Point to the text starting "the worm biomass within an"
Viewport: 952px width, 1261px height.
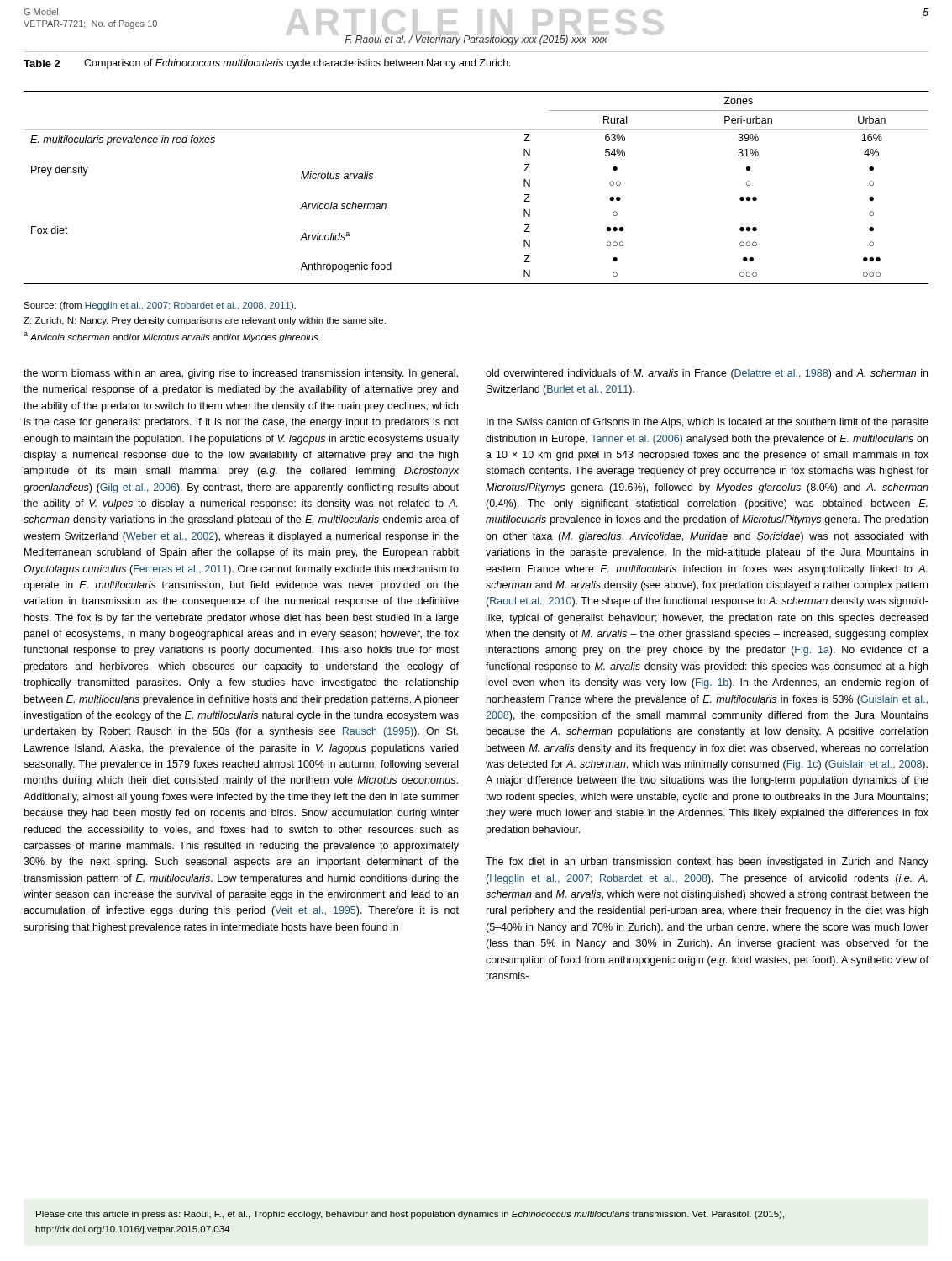click(241, 650)
